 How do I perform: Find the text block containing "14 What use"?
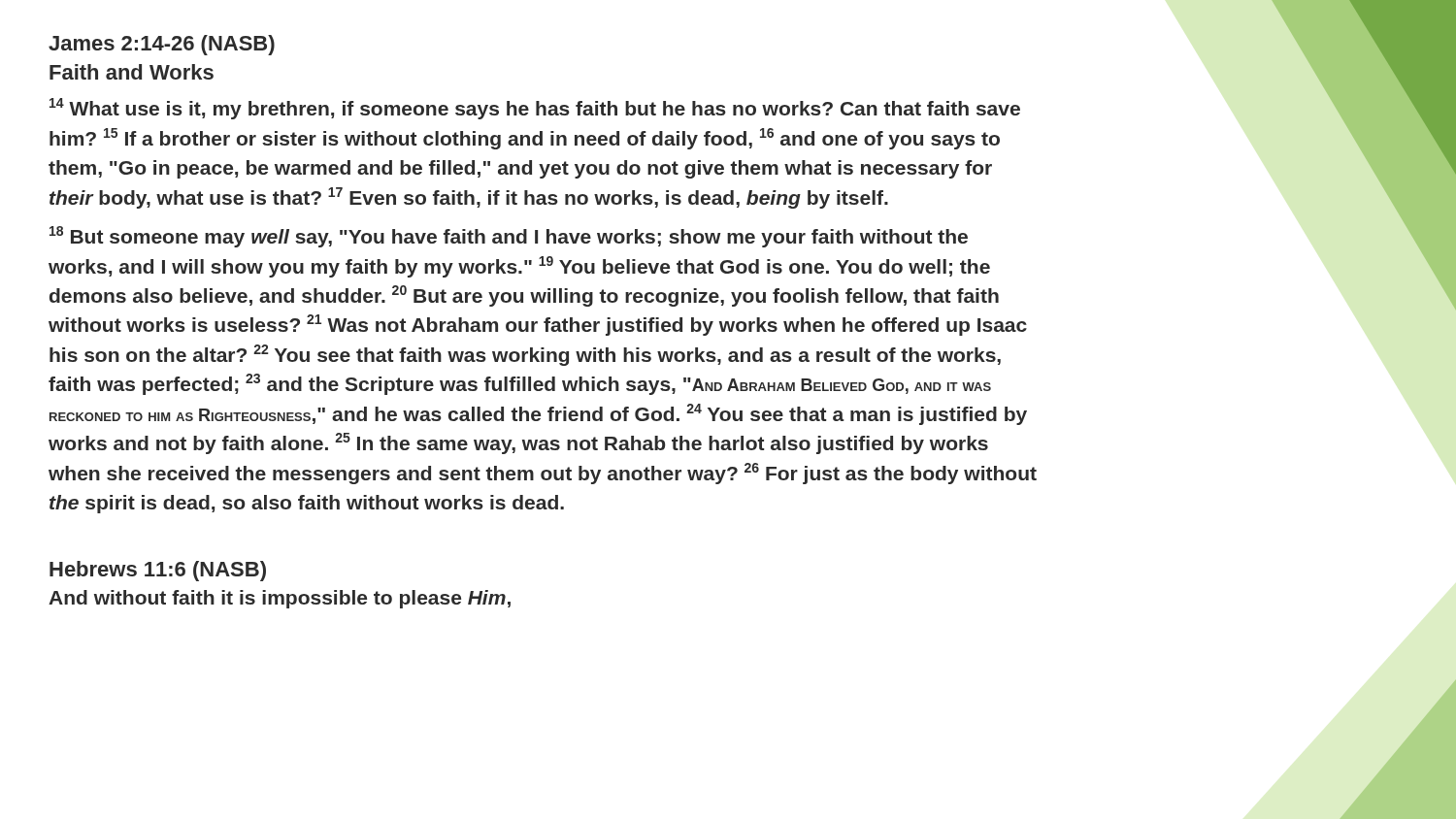535,152
